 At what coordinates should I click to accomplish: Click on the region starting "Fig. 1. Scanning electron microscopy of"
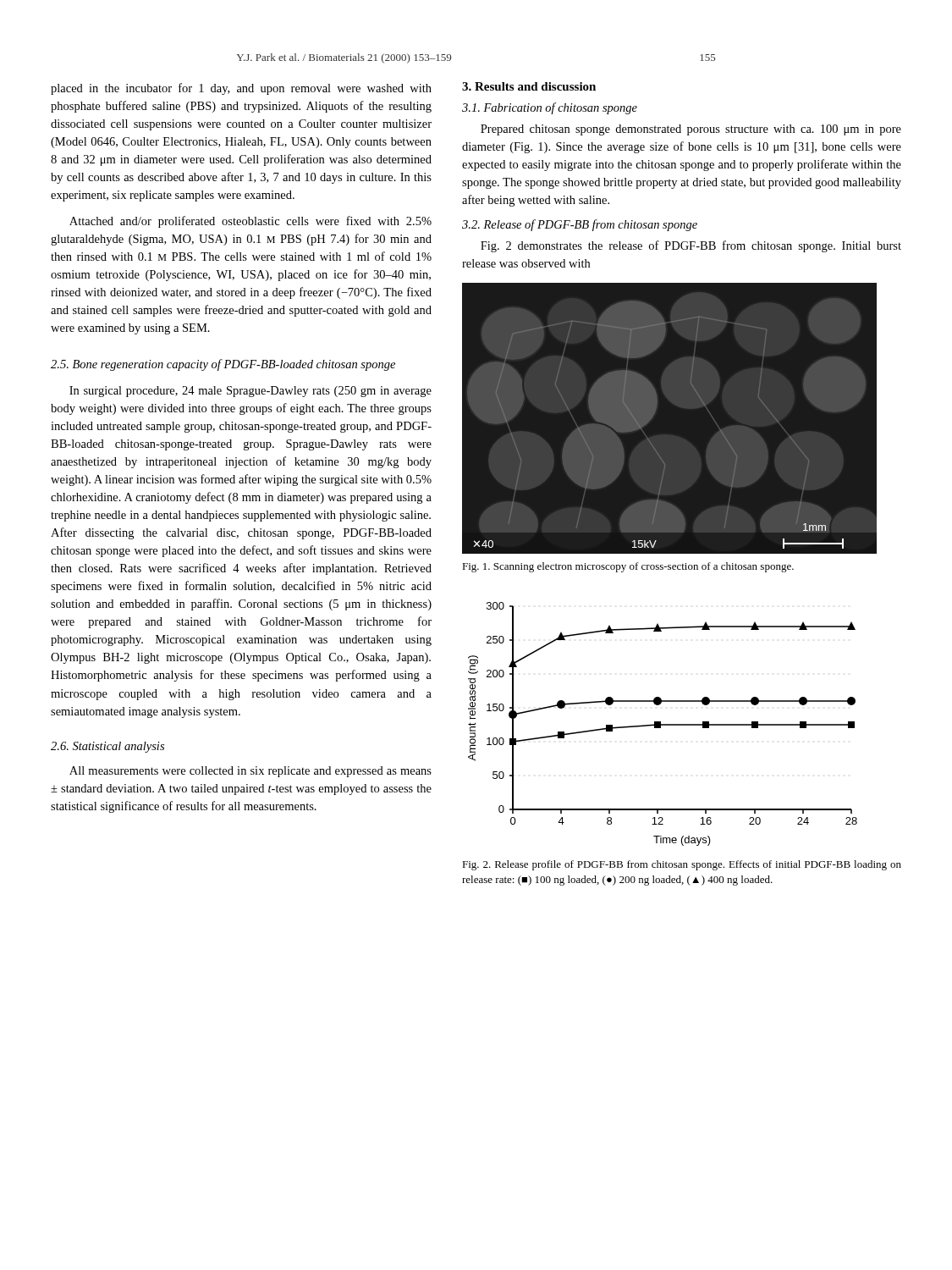pos(628,566)
